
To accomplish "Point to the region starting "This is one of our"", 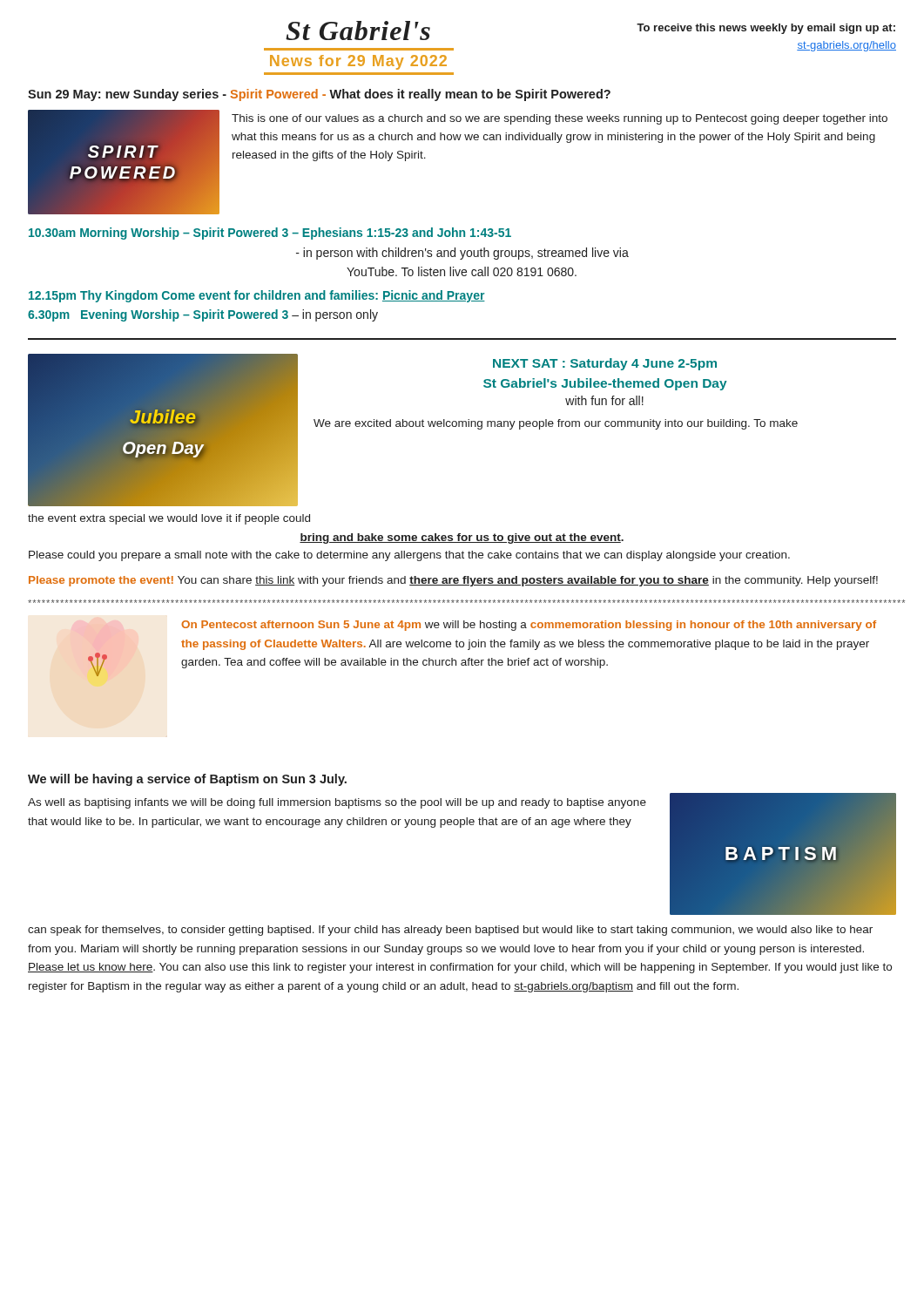I will 560,137.
